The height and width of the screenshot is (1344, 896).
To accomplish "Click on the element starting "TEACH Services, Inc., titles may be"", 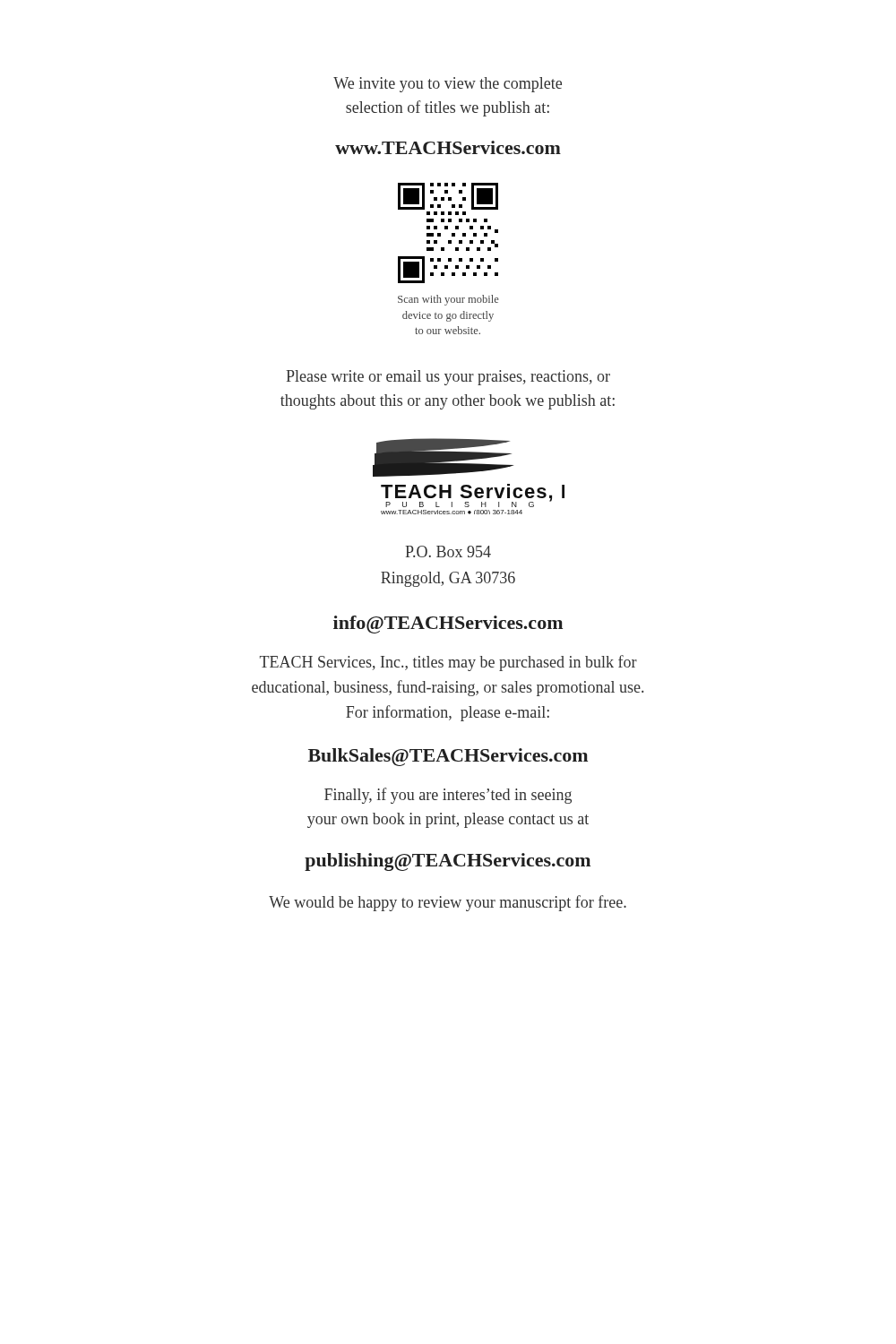I will 448,687.
